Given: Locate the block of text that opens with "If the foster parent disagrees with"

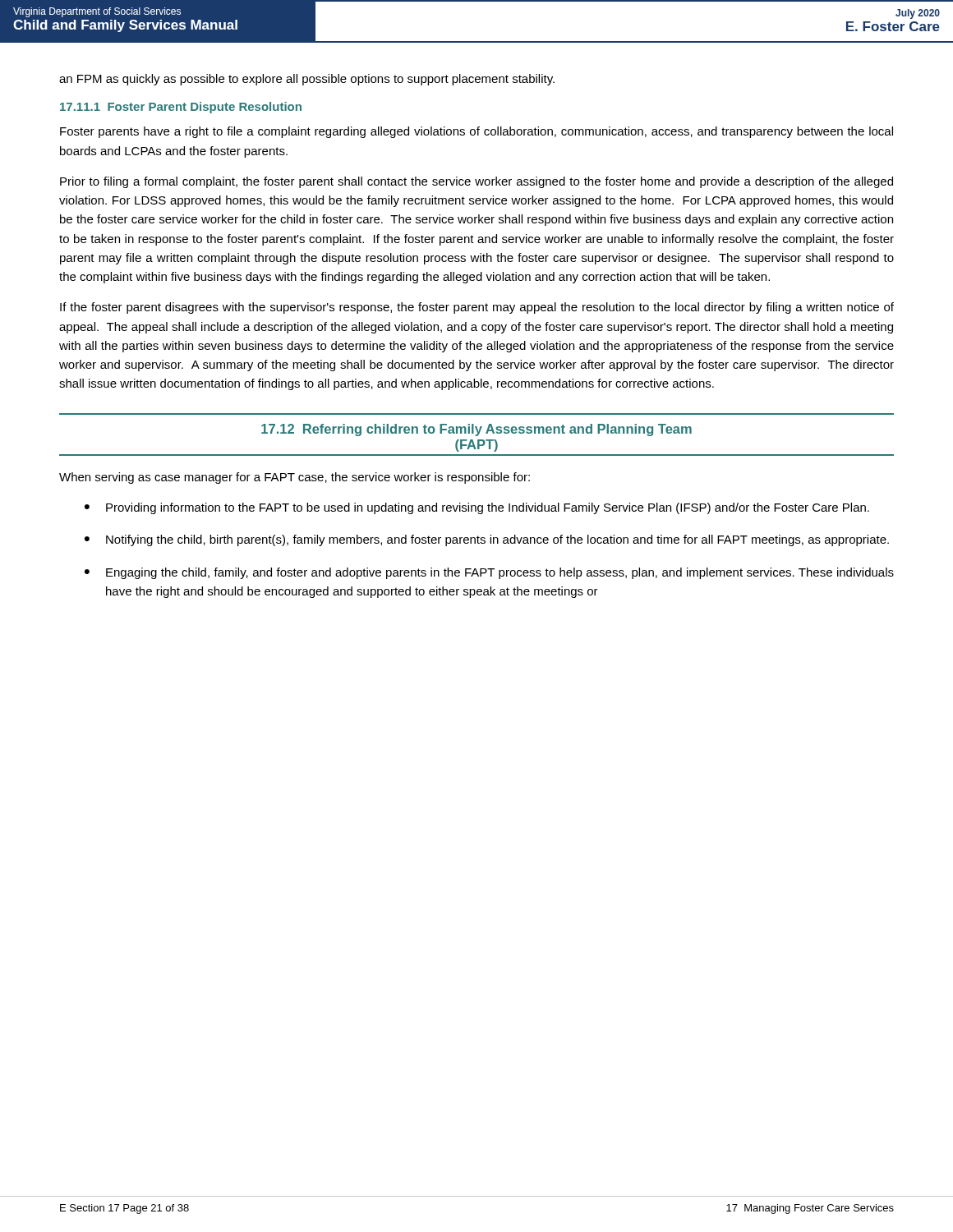Looking at the screenshot, I should point(476,345).
